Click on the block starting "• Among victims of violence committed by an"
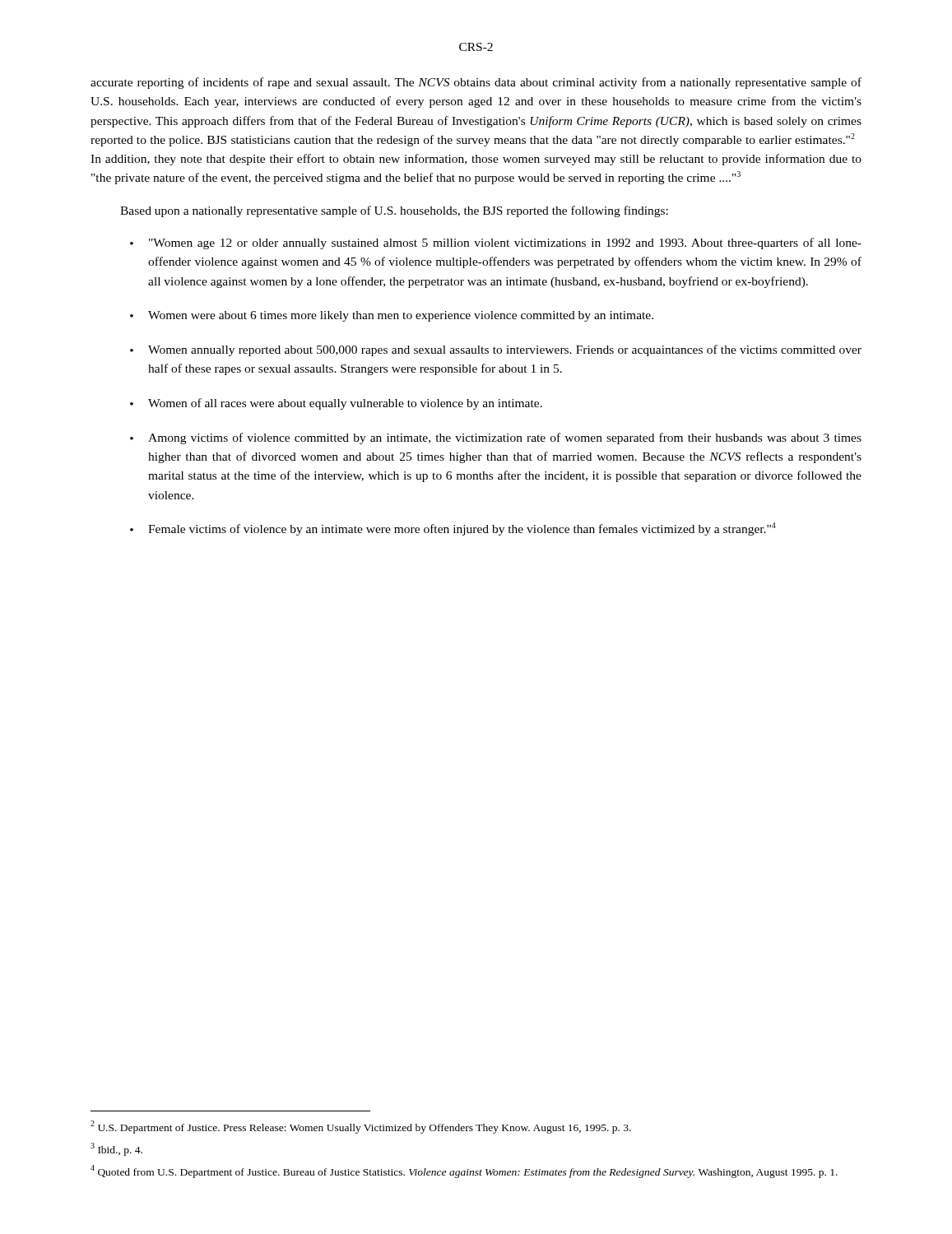This screenshot has height=1234, width=952. [x=491, y=466]
